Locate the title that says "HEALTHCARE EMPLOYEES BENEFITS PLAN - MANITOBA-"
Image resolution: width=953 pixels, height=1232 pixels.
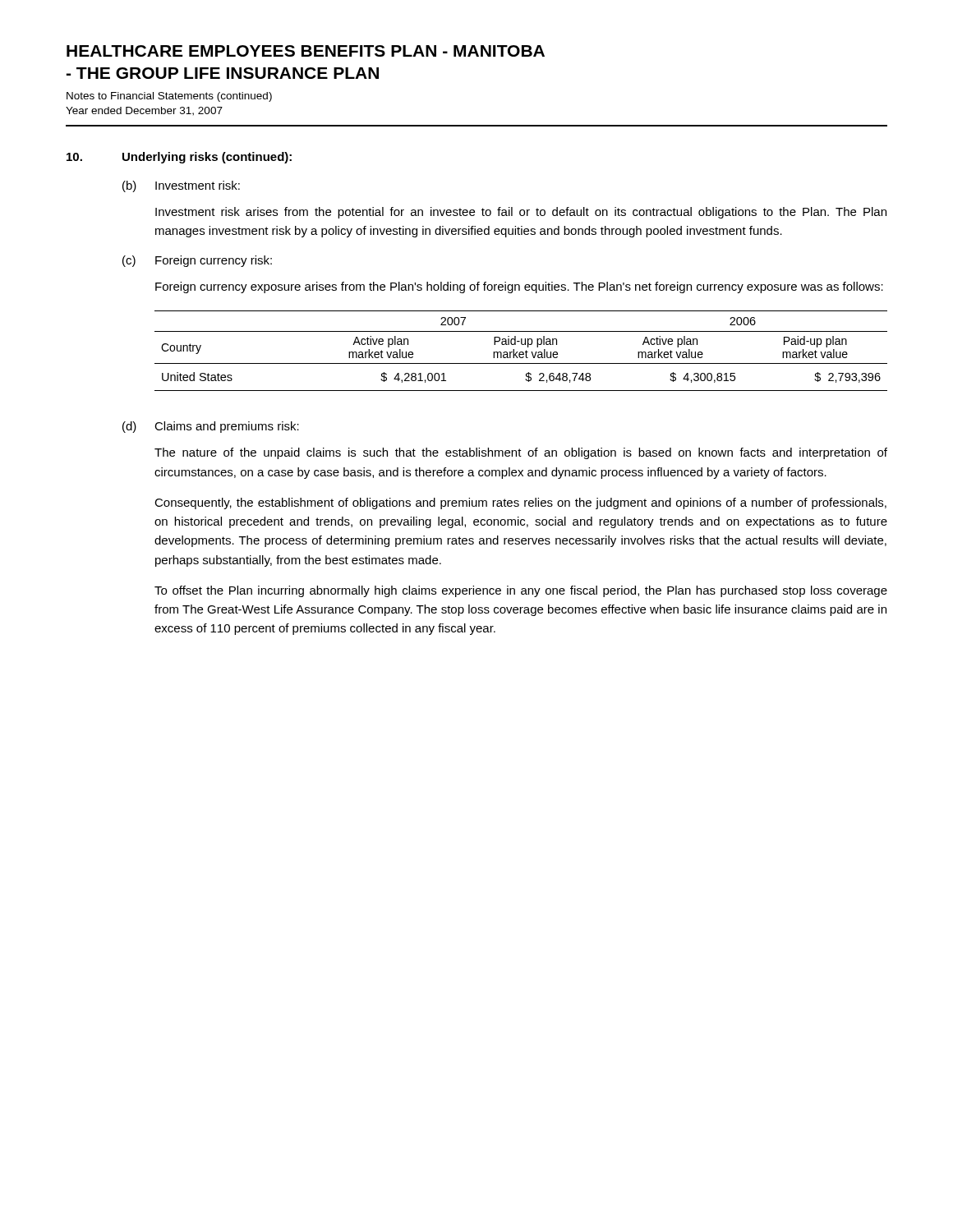click(x=306, y=62)
